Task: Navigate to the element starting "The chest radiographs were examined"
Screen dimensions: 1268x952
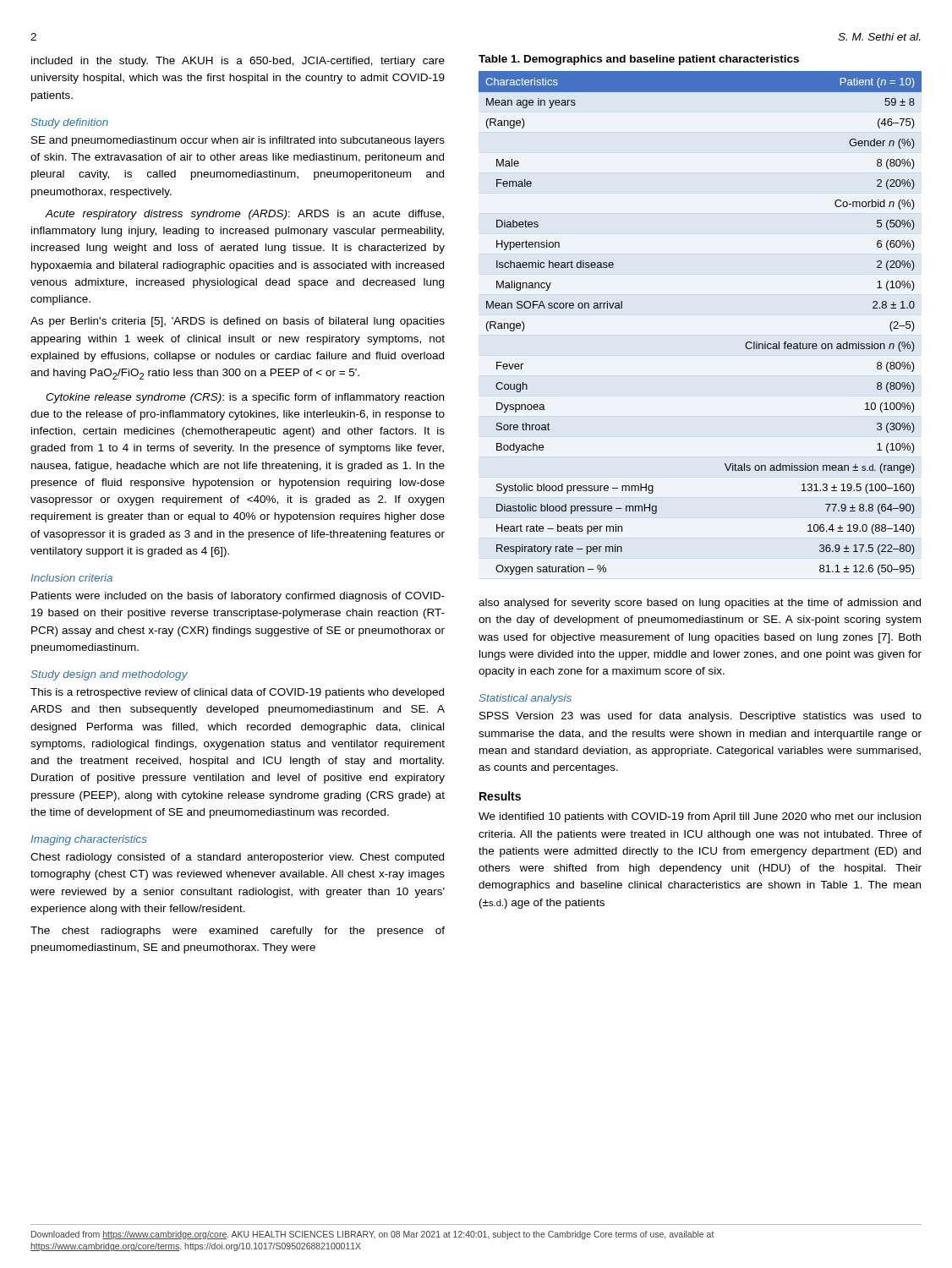Action: point(238,939)
